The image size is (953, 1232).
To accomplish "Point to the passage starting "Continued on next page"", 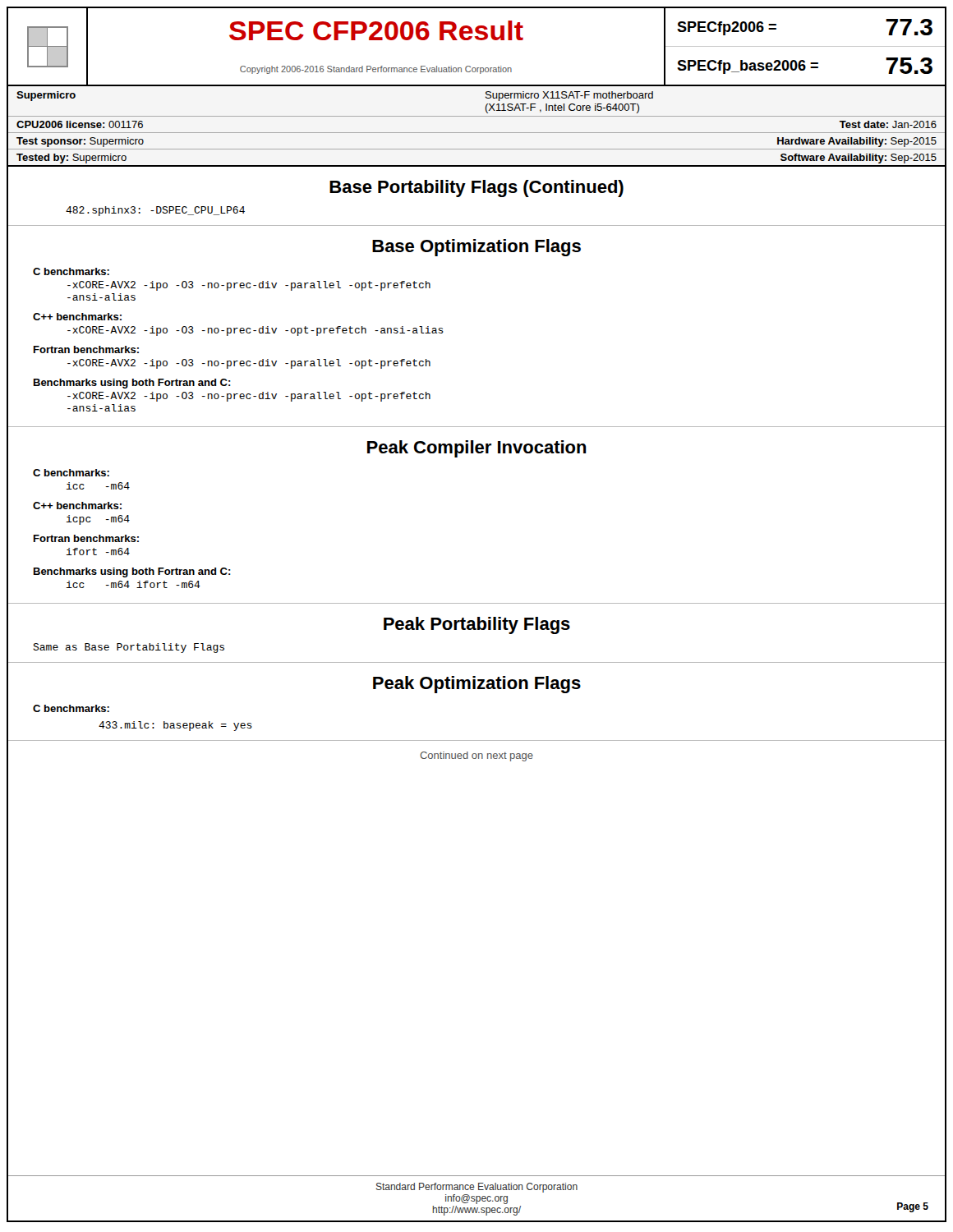I will pos(476,755).
